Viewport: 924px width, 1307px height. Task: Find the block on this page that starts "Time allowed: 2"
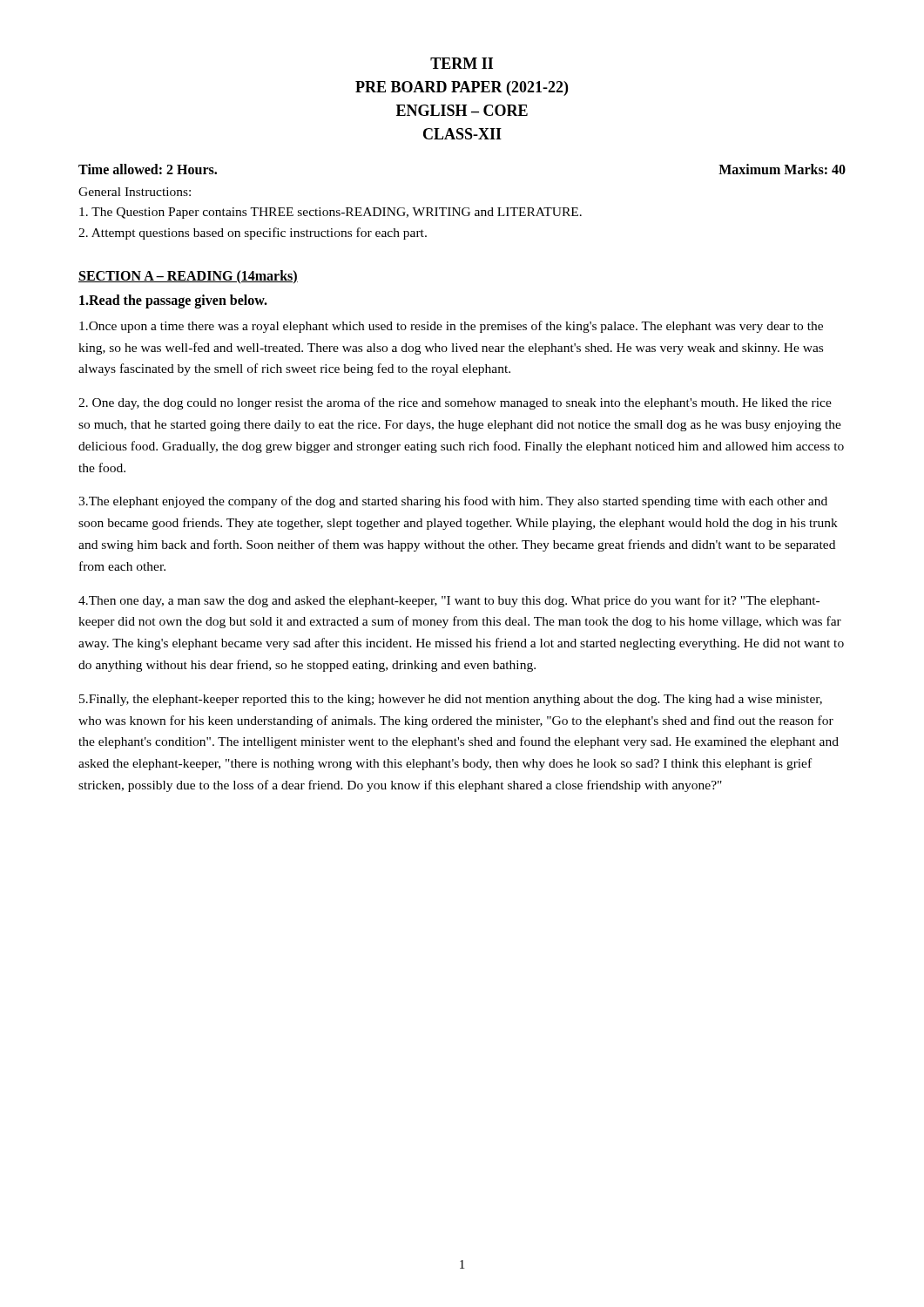click(x=143, y=169)
